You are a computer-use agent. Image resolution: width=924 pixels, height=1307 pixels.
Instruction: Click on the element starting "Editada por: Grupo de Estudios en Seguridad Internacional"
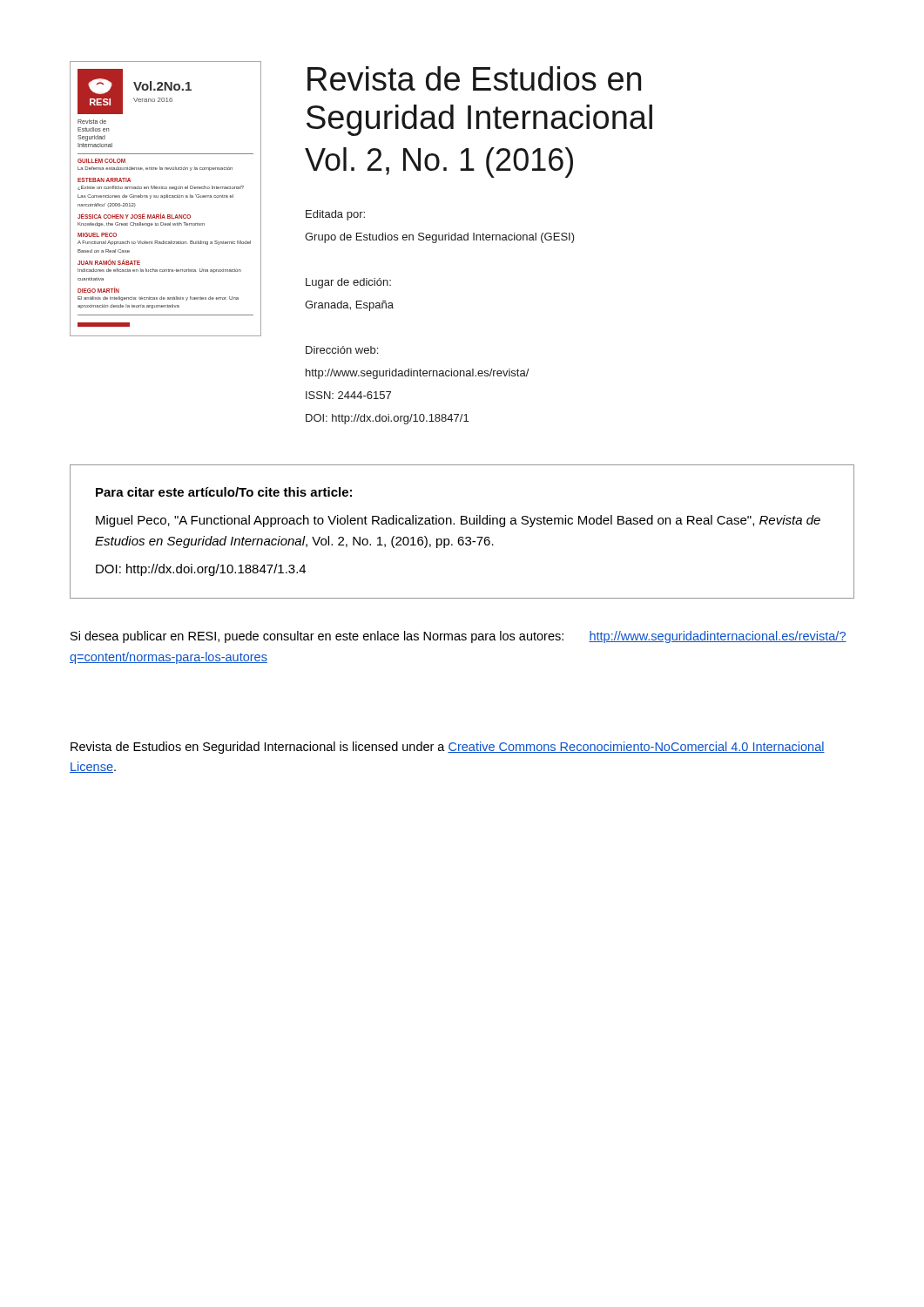click(335, 215)
